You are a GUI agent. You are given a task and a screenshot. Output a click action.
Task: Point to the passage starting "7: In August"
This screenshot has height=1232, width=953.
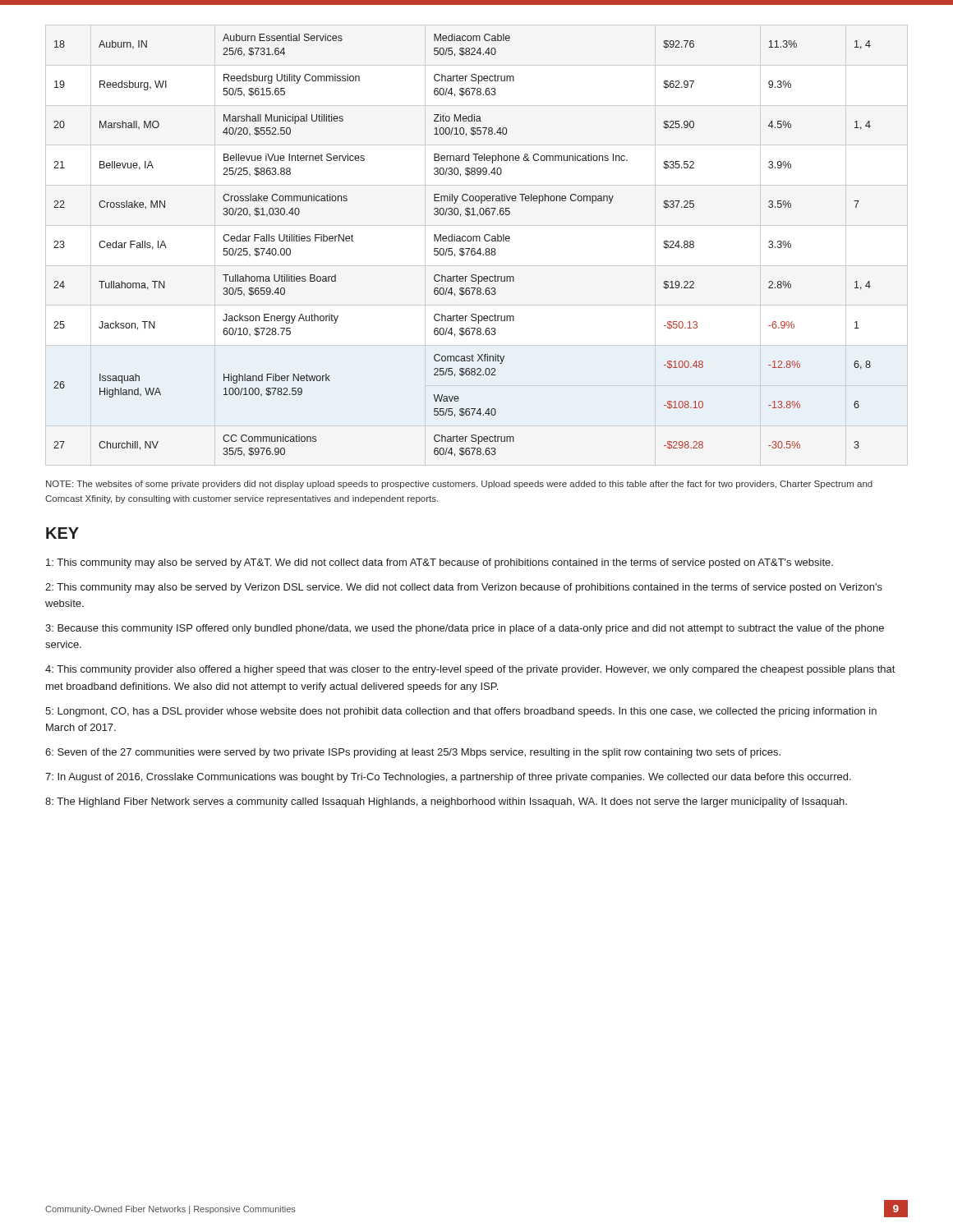point(448,777)
